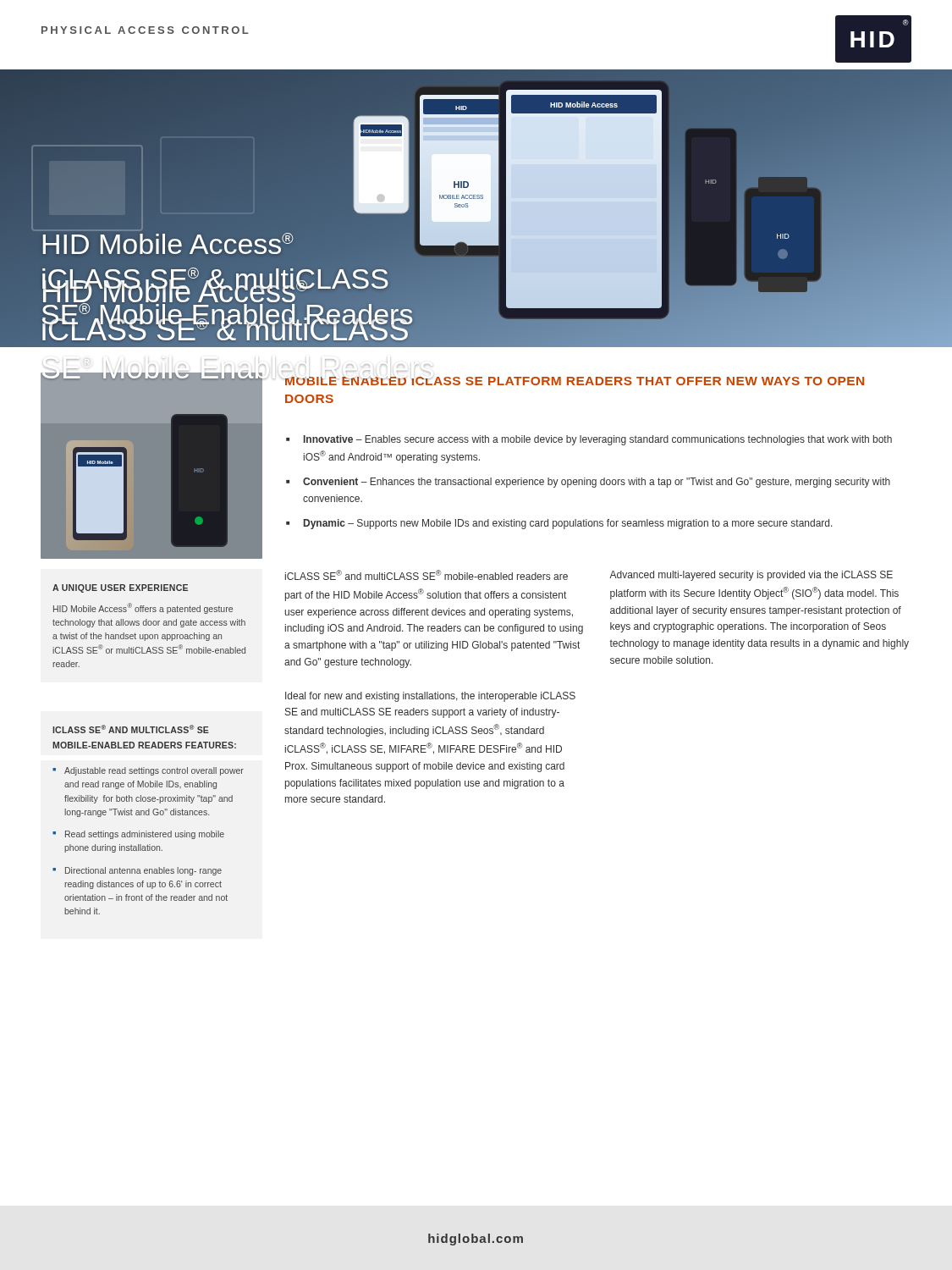Select the list item that reads "■ Directional antenna"
Image resolution: width=952 pixels, height=1270 pixels.
140,891
